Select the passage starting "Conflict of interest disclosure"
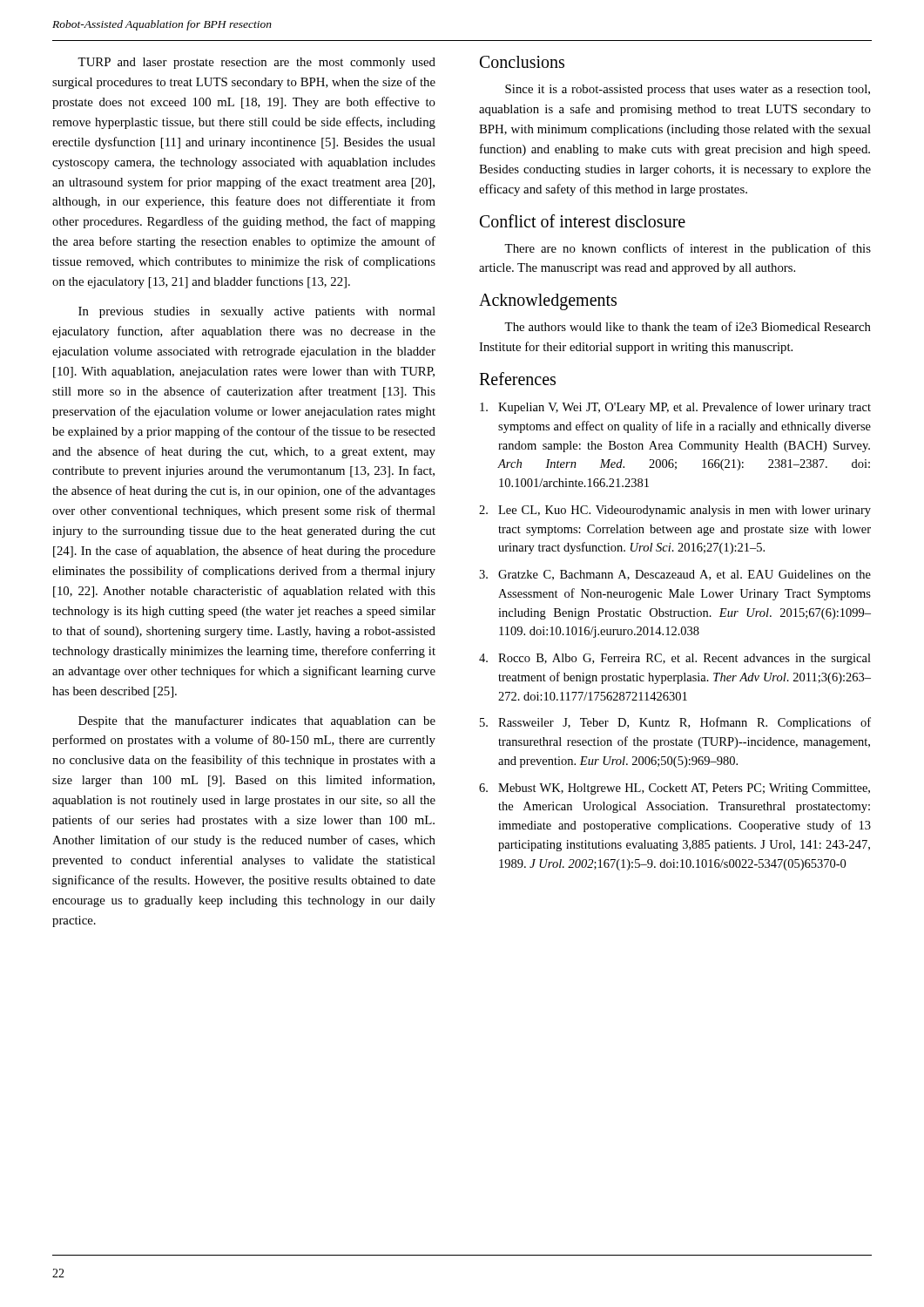 click(582, 221)
